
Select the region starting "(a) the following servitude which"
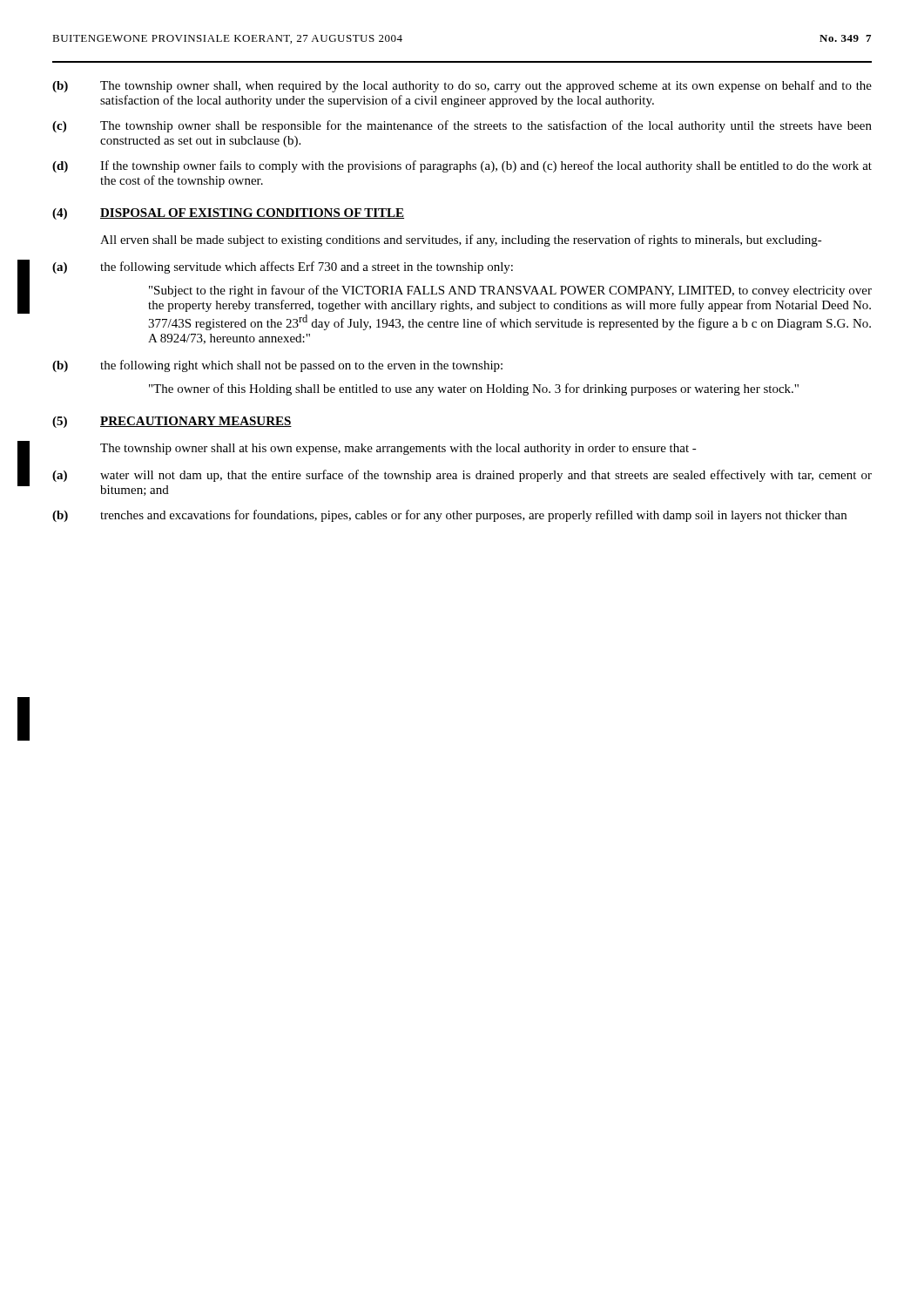(x=462, y=267)
